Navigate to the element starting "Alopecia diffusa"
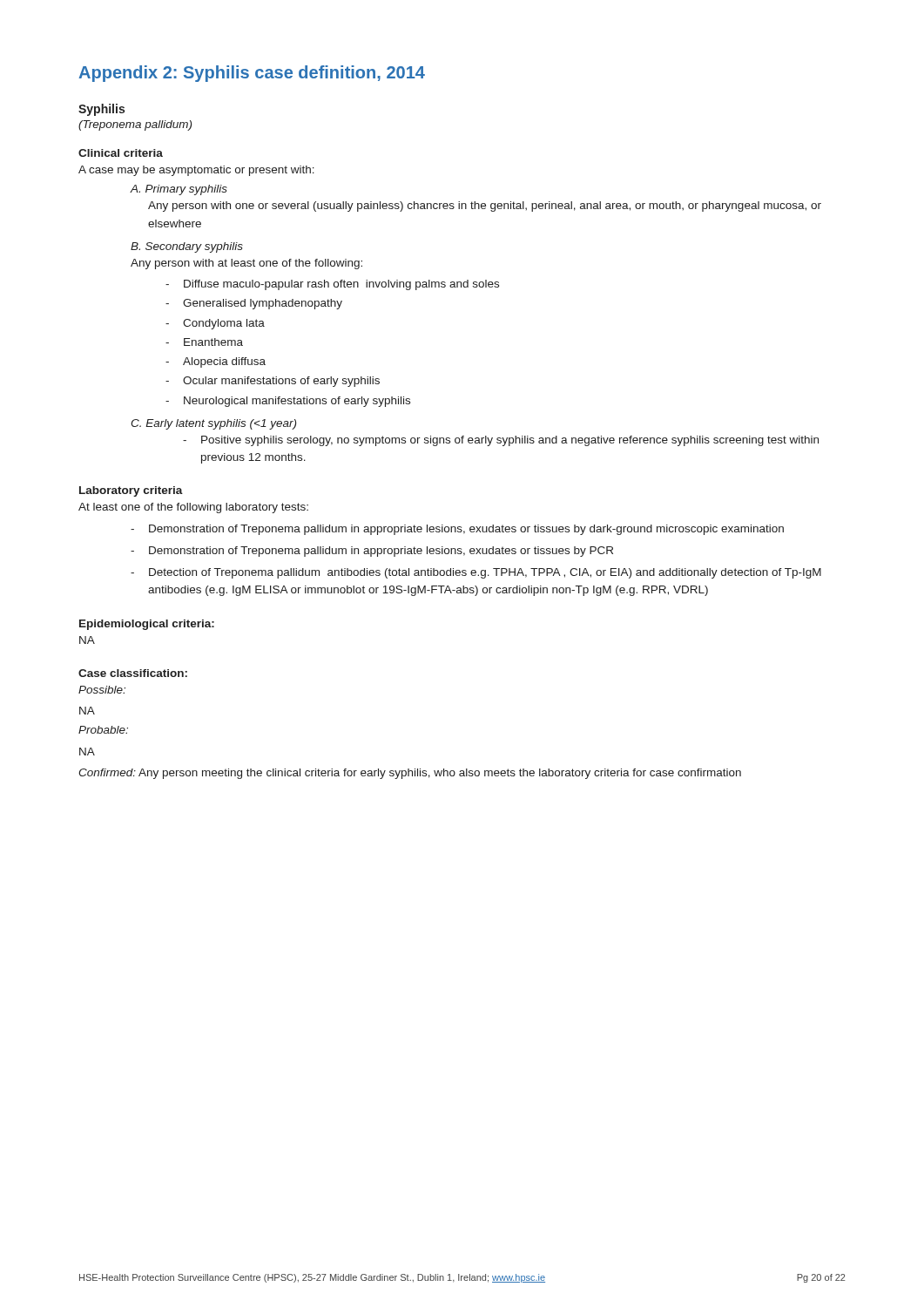Viewport: 924px width, 1307px height. click(x=224, y=361)
